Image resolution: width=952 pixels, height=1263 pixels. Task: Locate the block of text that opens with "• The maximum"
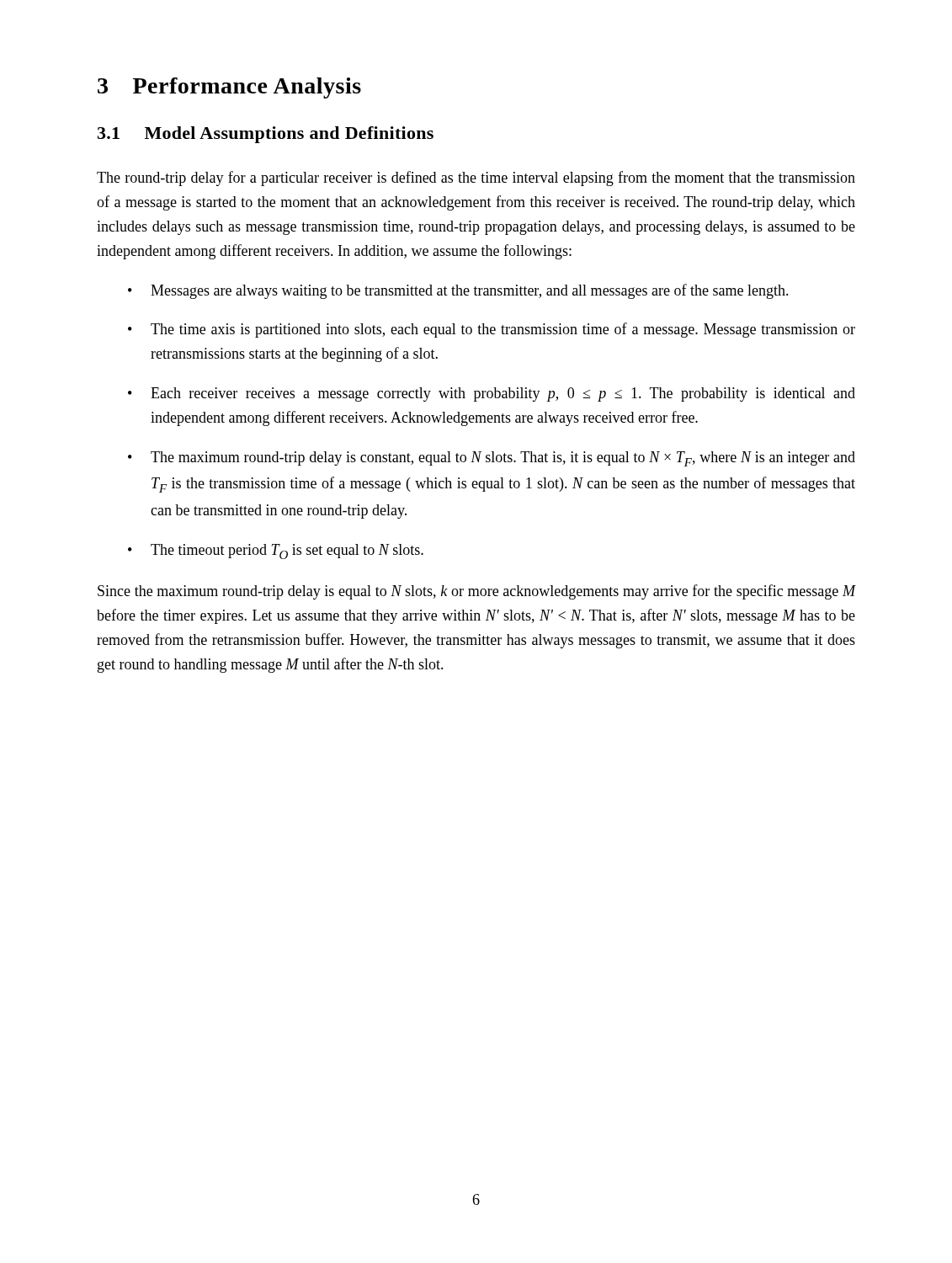click(491, 484)
